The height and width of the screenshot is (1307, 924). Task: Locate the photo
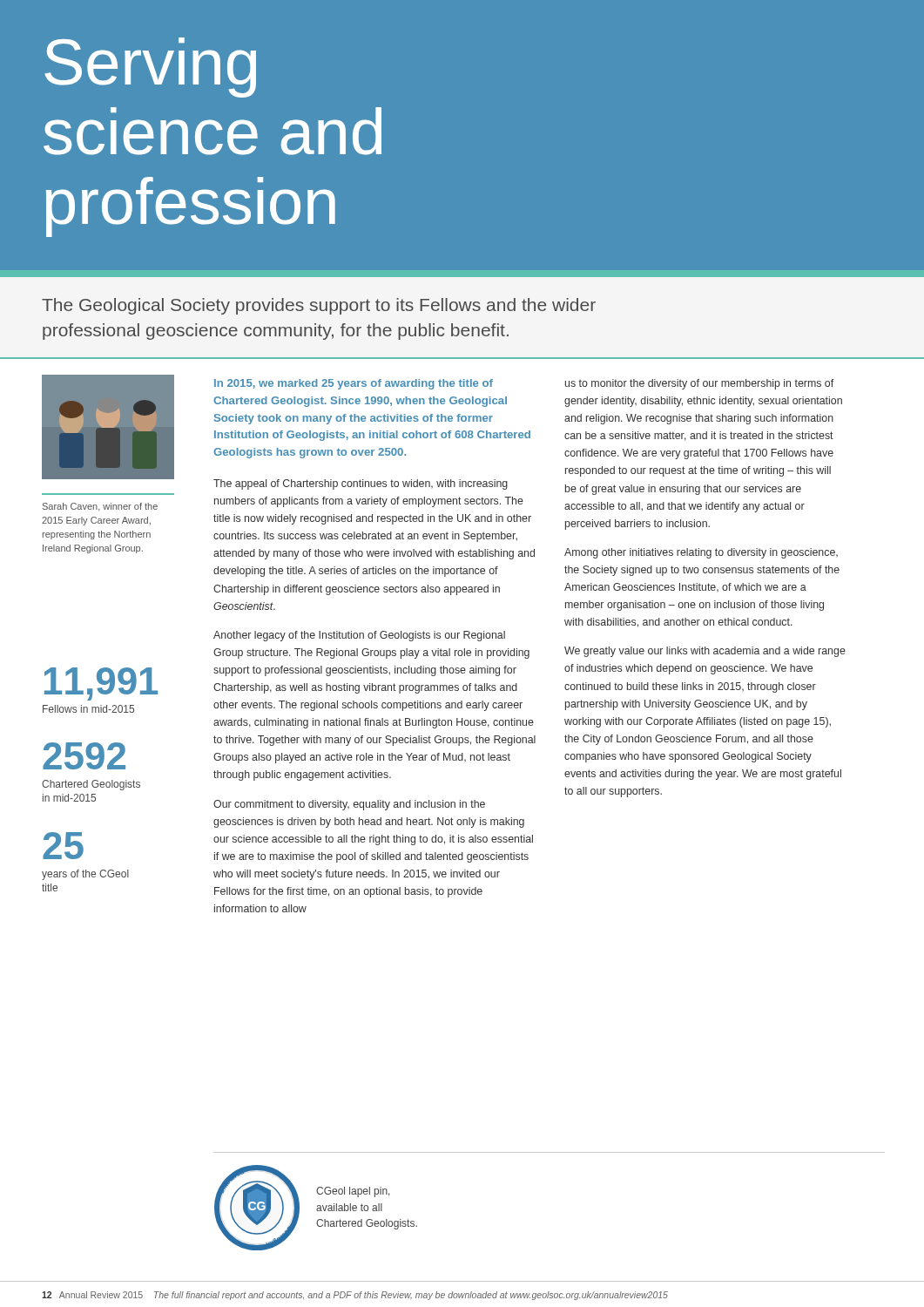point(108,427)
